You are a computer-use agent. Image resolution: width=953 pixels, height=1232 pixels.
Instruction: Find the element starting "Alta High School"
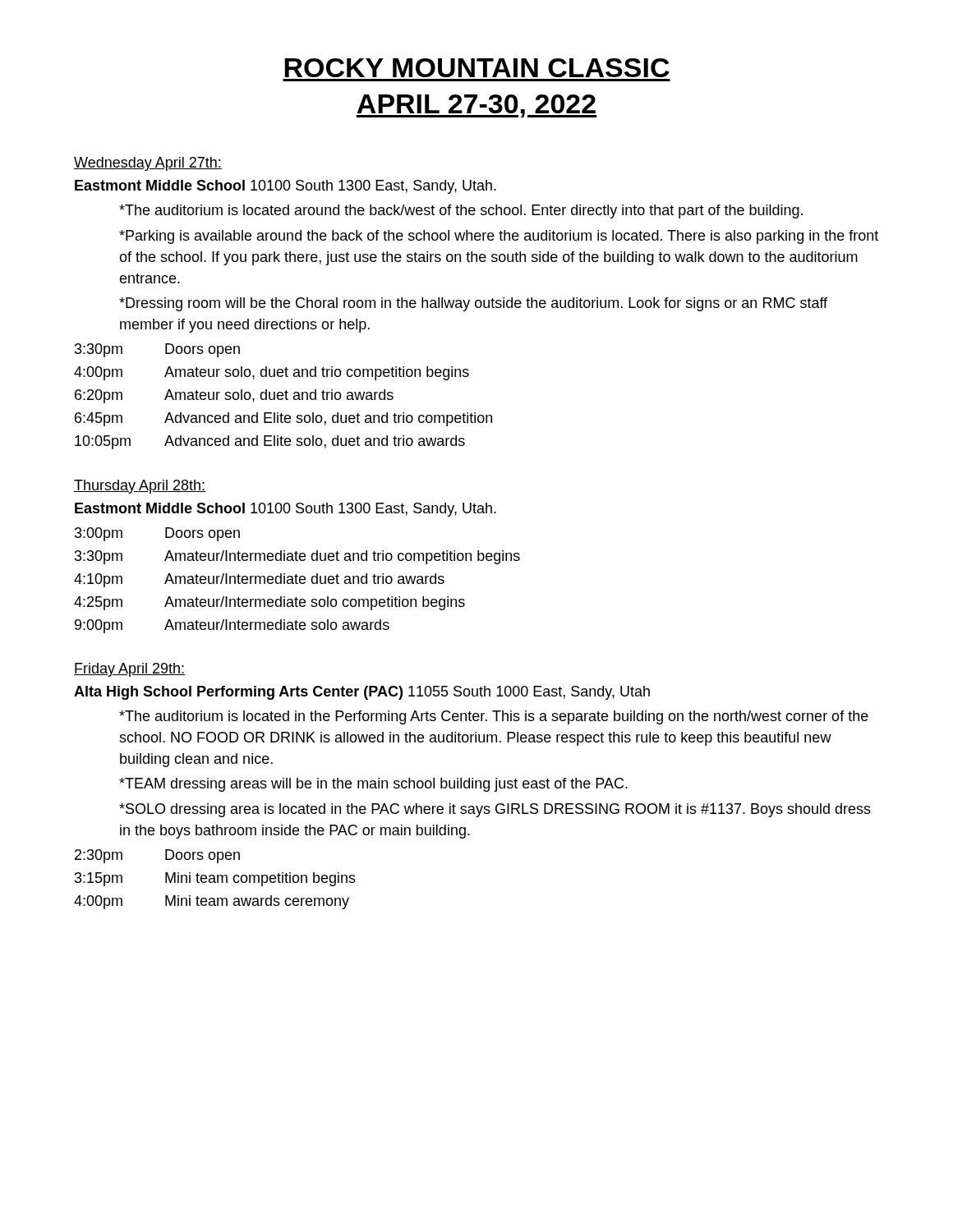point(362,692)
